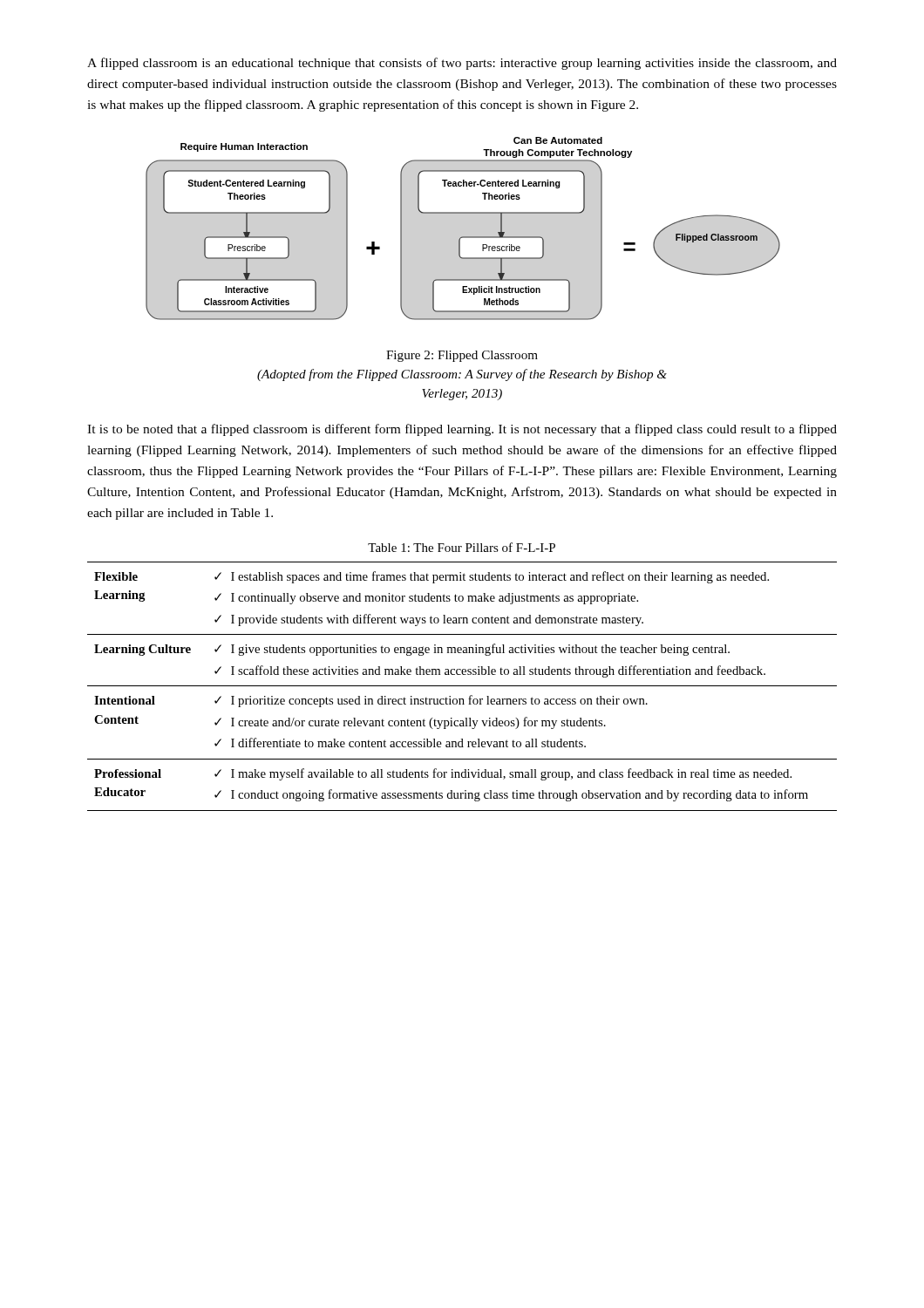Find a caption
Viewport: 924px width, 1308px height.
point(462,374)
